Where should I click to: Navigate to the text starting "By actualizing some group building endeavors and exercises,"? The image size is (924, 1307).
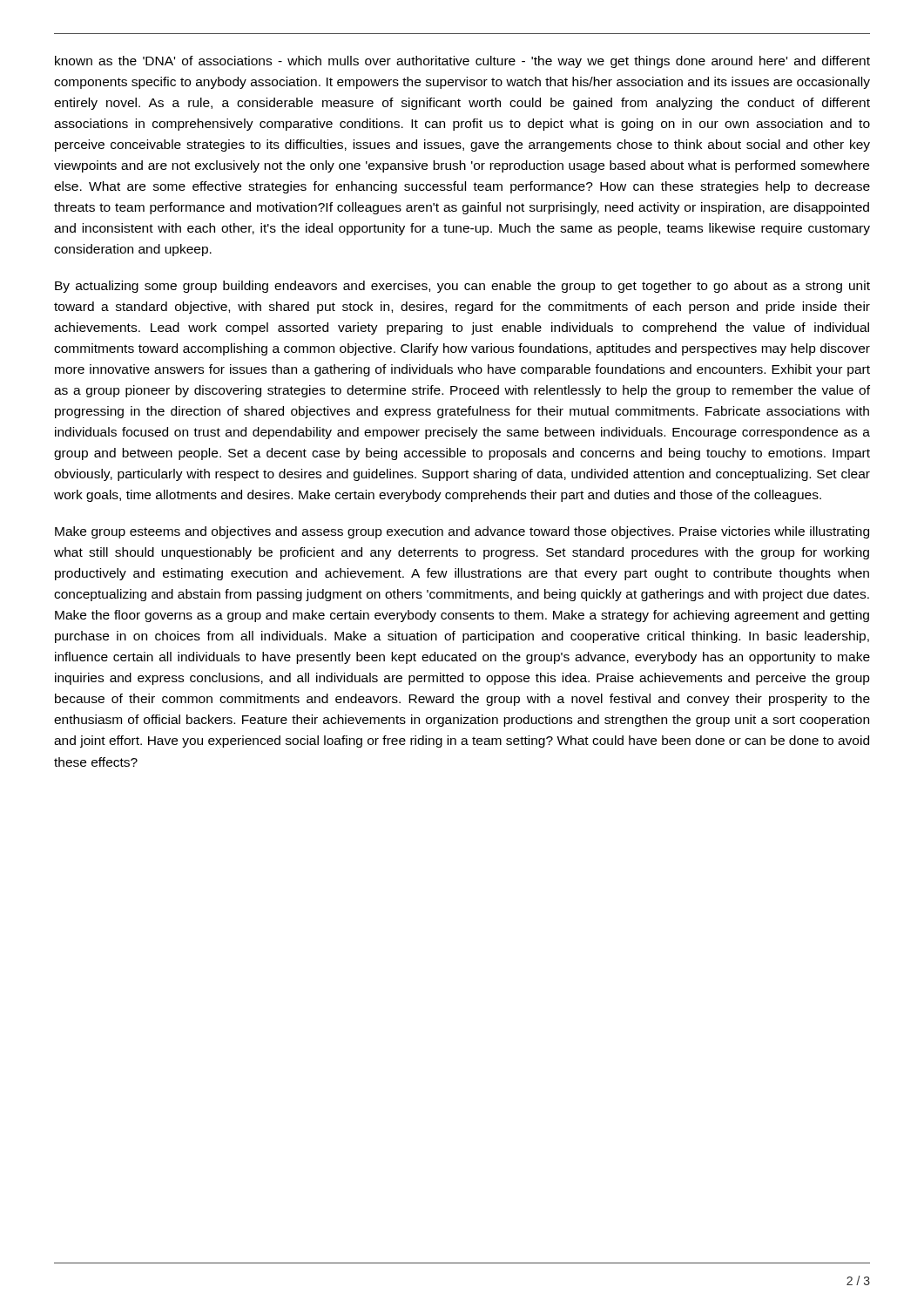tap(462, 390)
